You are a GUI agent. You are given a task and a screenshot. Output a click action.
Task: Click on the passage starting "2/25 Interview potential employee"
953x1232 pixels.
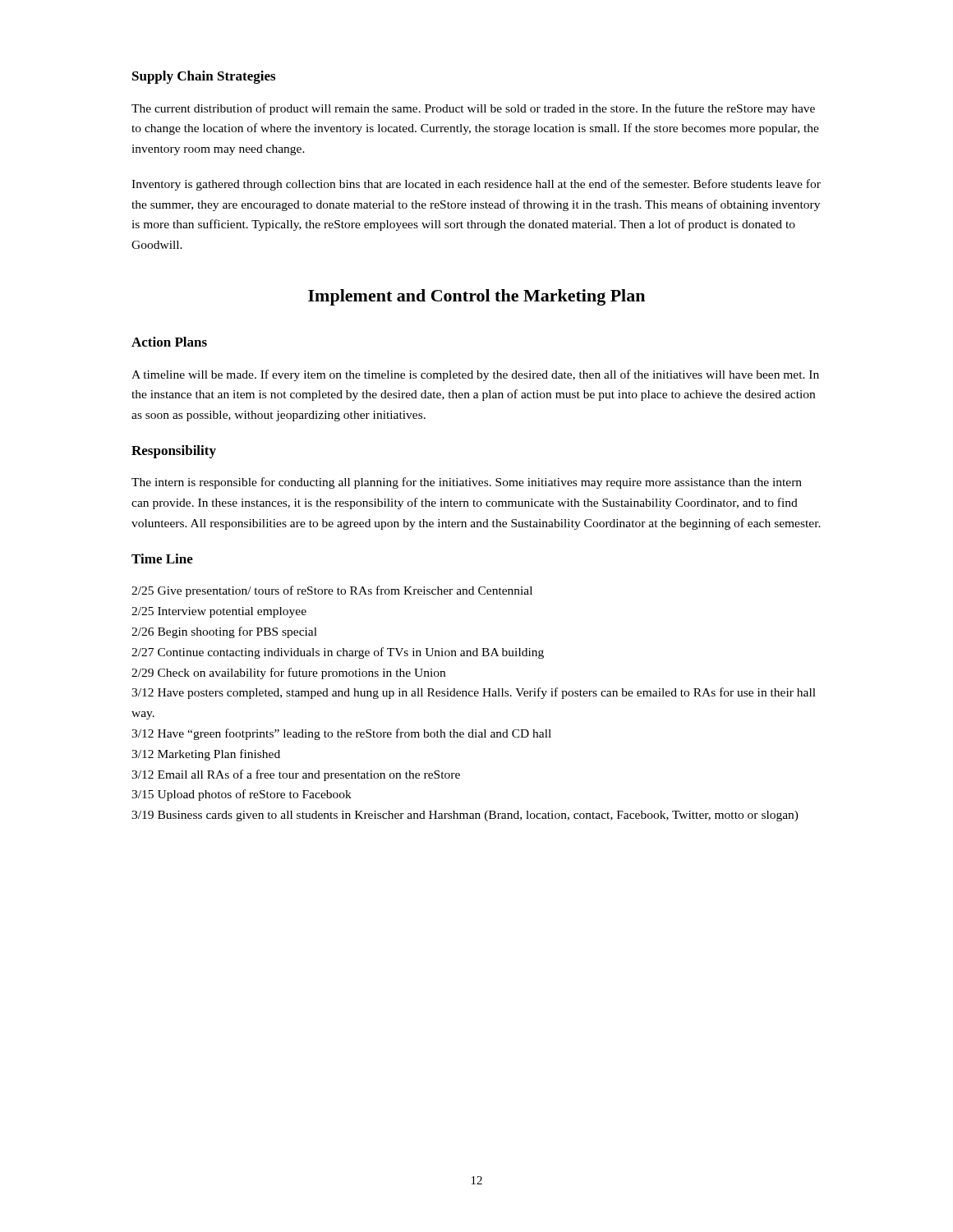219,611
